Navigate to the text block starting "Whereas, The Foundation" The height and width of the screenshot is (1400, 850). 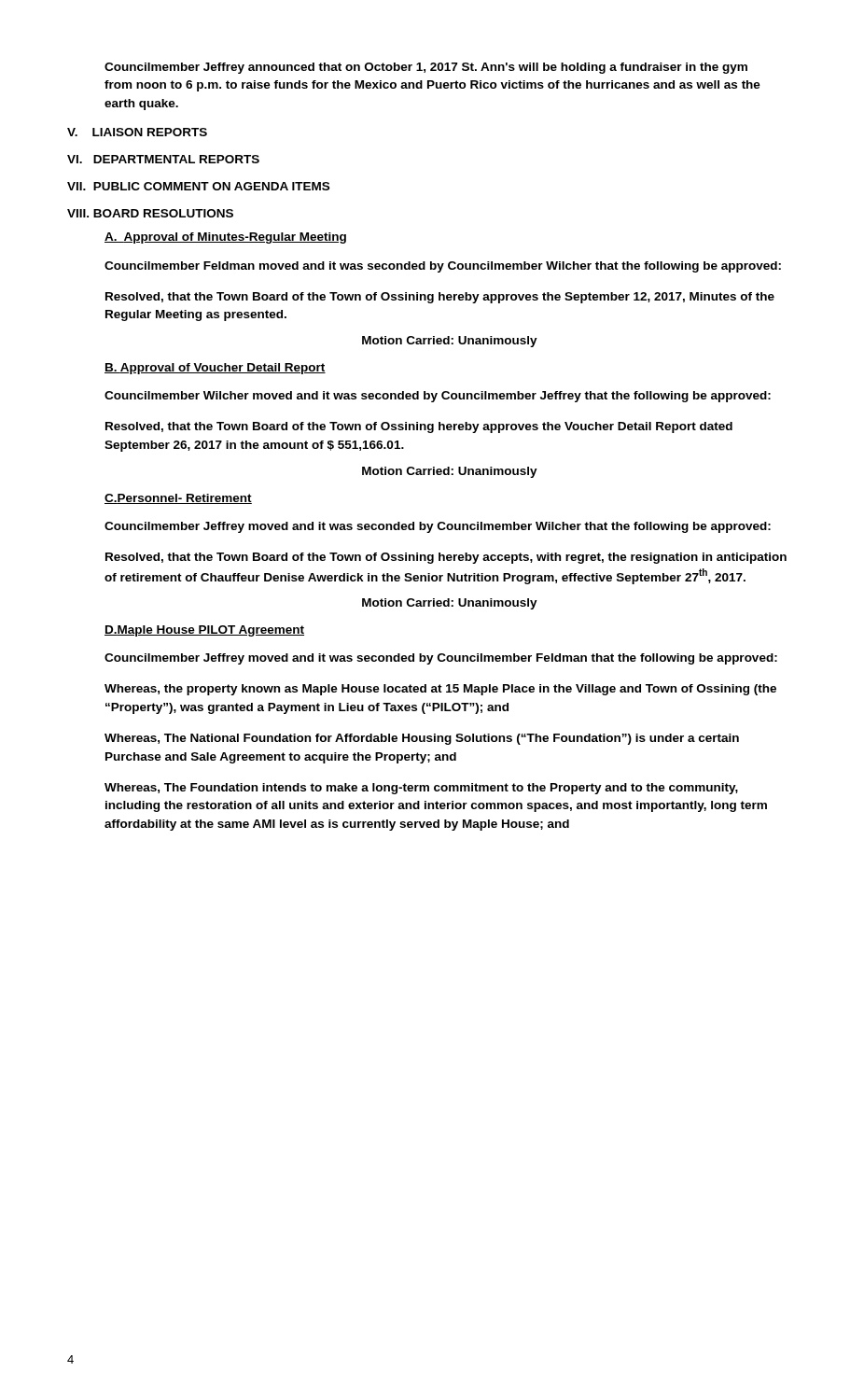coord(449,805)
